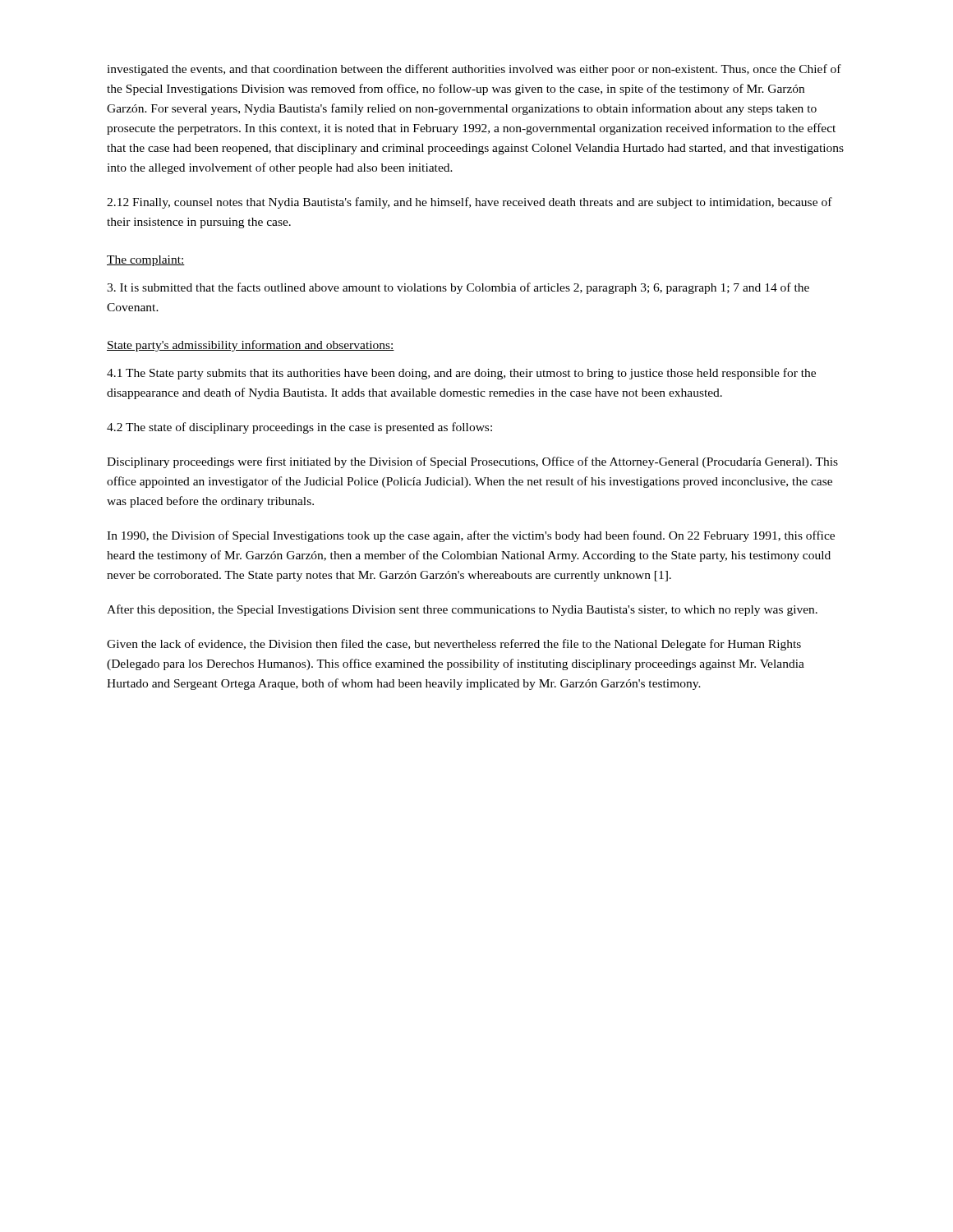Point to the passage starting "1 The State party submits that its authorities"

pyautogui.click(x=462, y=382)
